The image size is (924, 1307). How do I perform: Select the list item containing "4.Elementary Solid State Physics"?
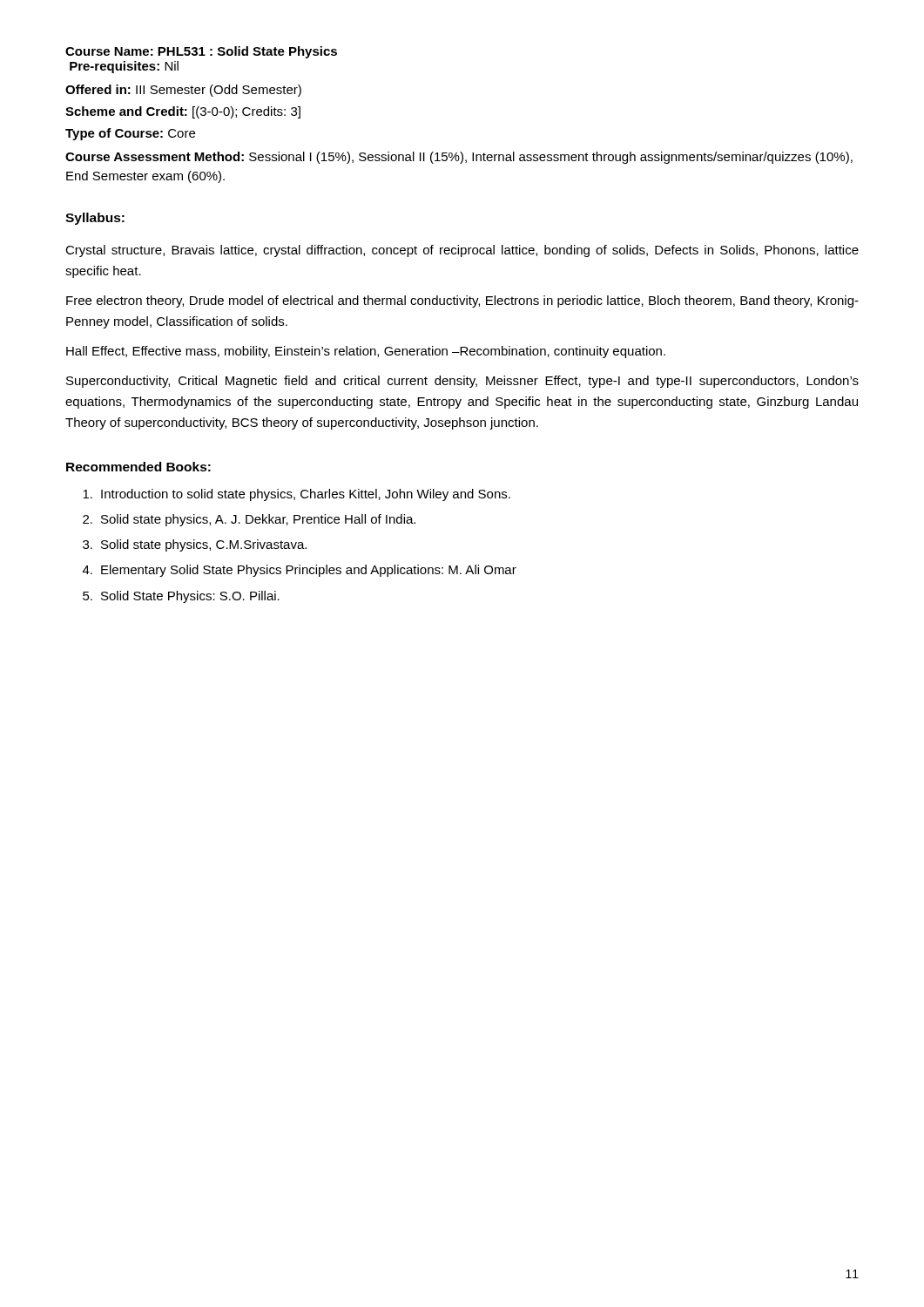(291, 570)
